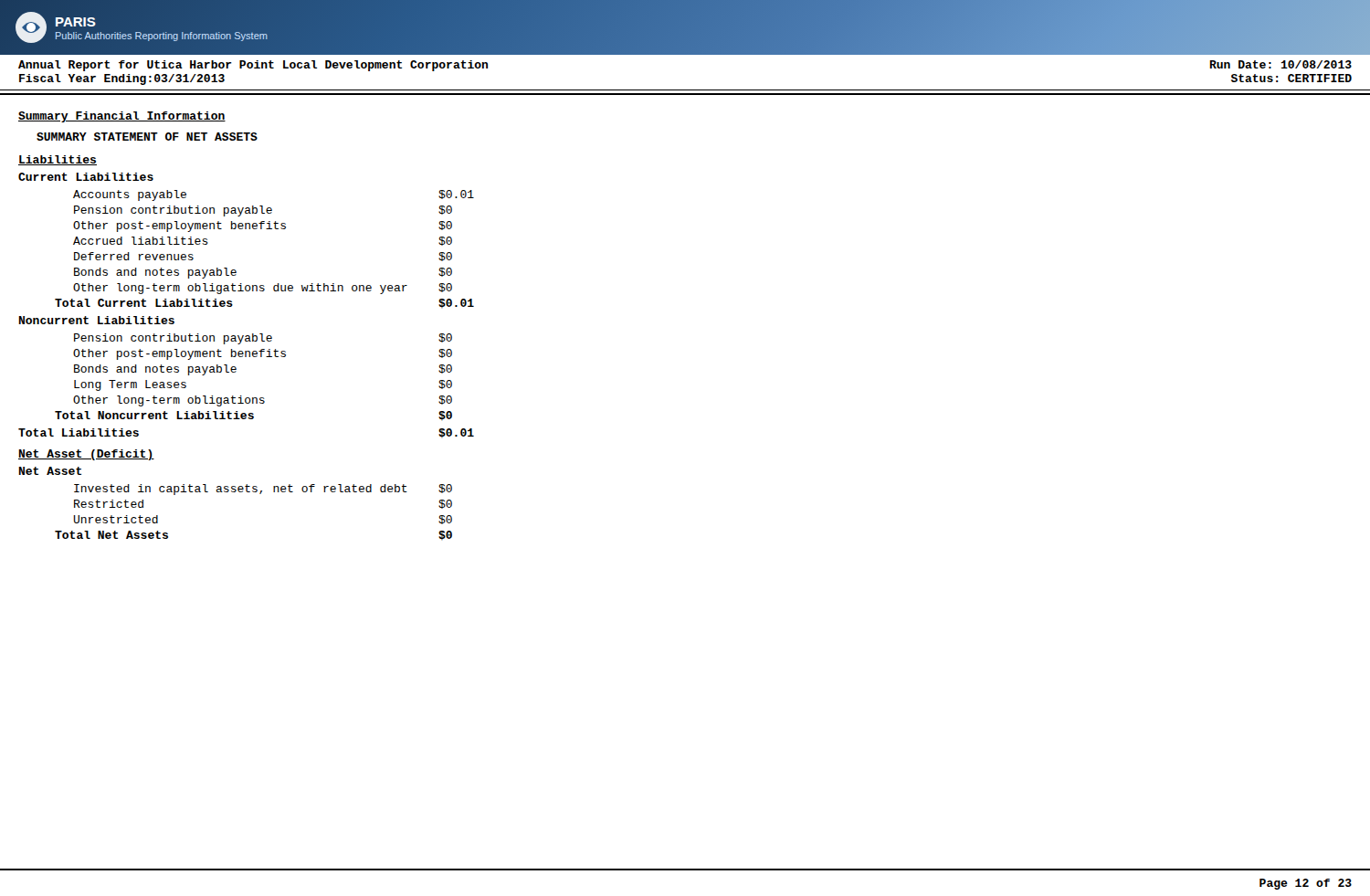Screen dimensions: 896x1370
Task: Click on the region starting "Total Net Assets $0"
Action: tap(108, 536)
